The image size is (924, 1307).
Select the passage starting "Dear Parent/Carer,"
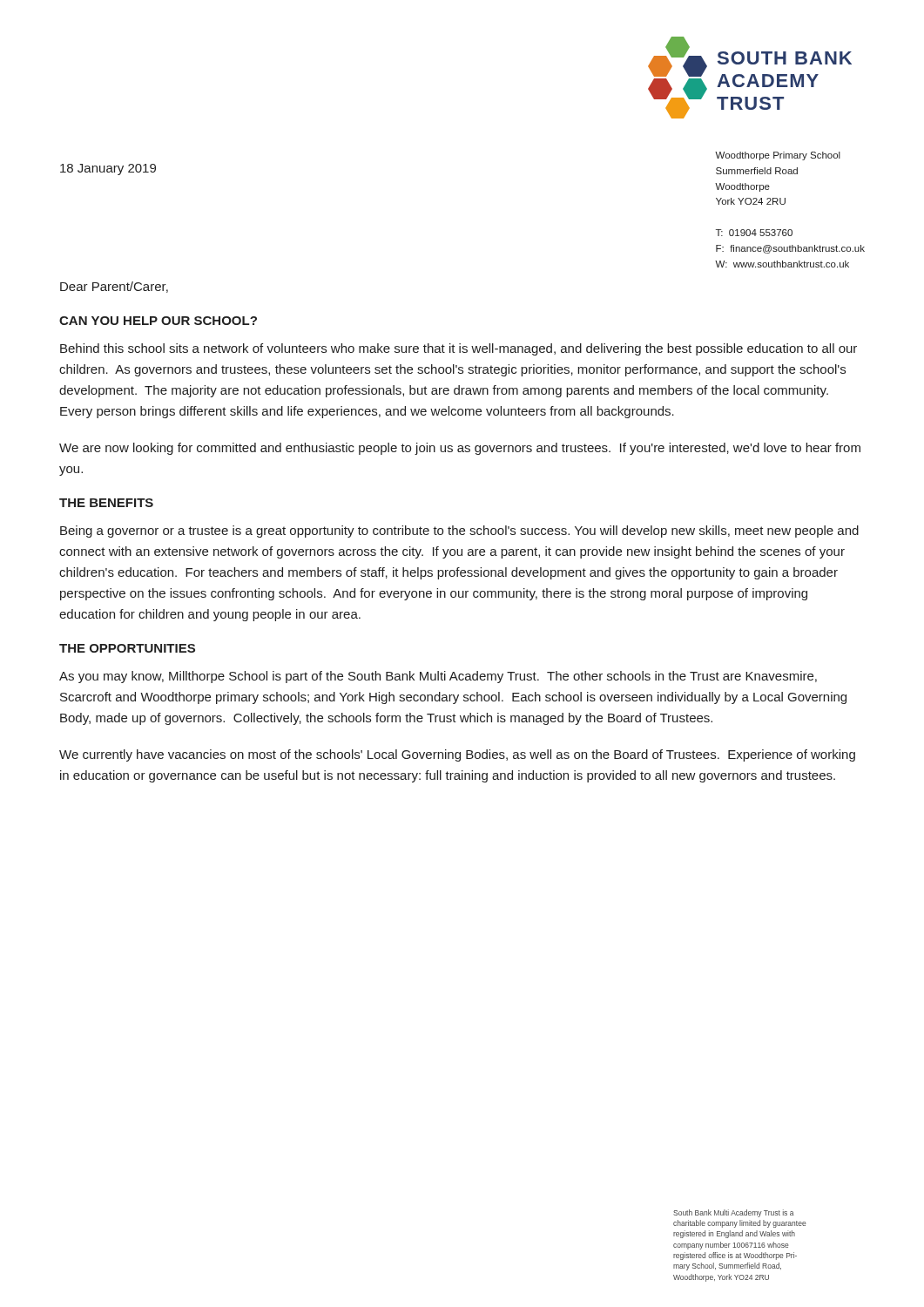114,286
